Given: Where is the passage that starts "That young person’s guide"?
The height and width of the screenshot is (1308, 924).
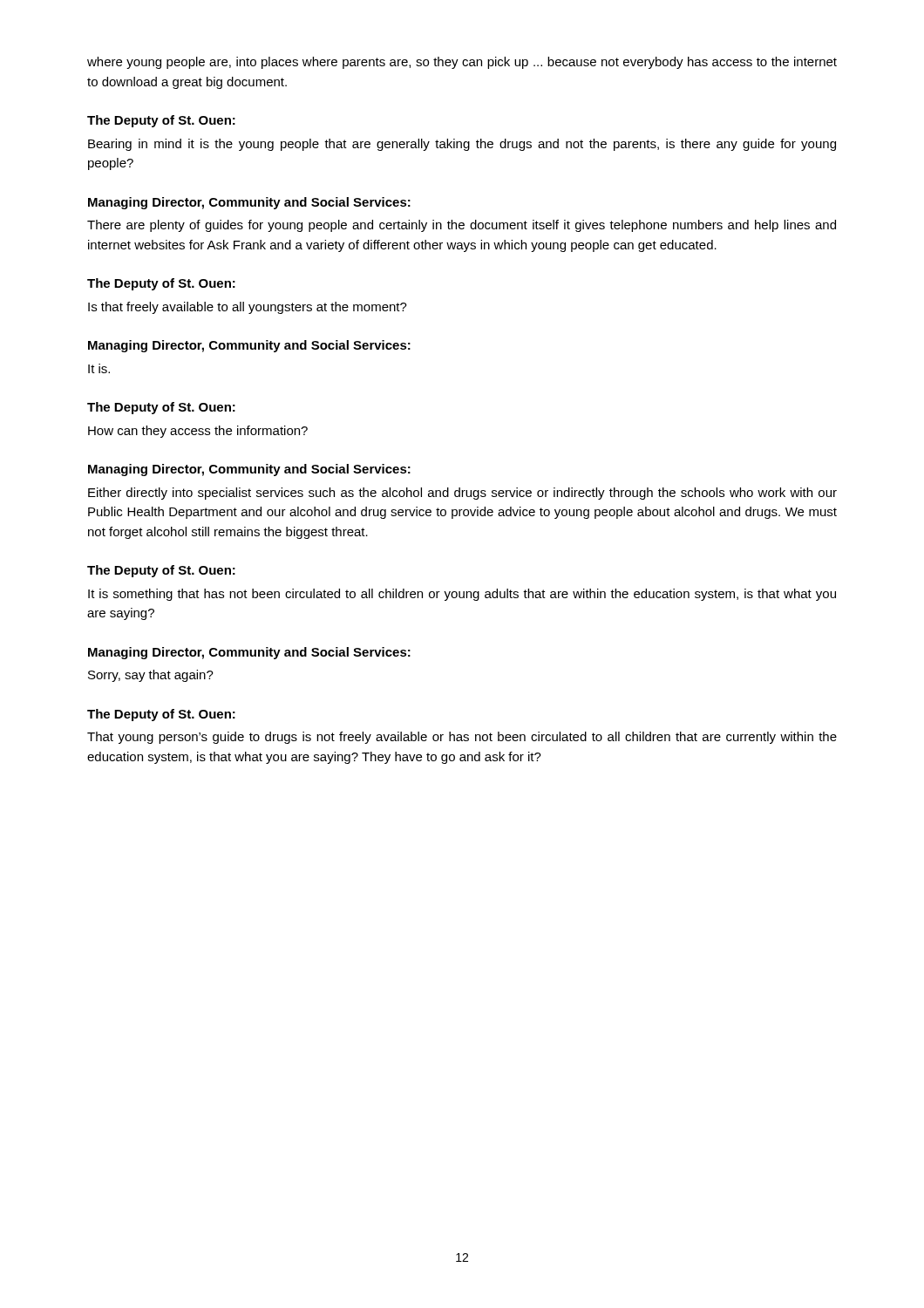Looking at the screenshot, I should [462, 746].
